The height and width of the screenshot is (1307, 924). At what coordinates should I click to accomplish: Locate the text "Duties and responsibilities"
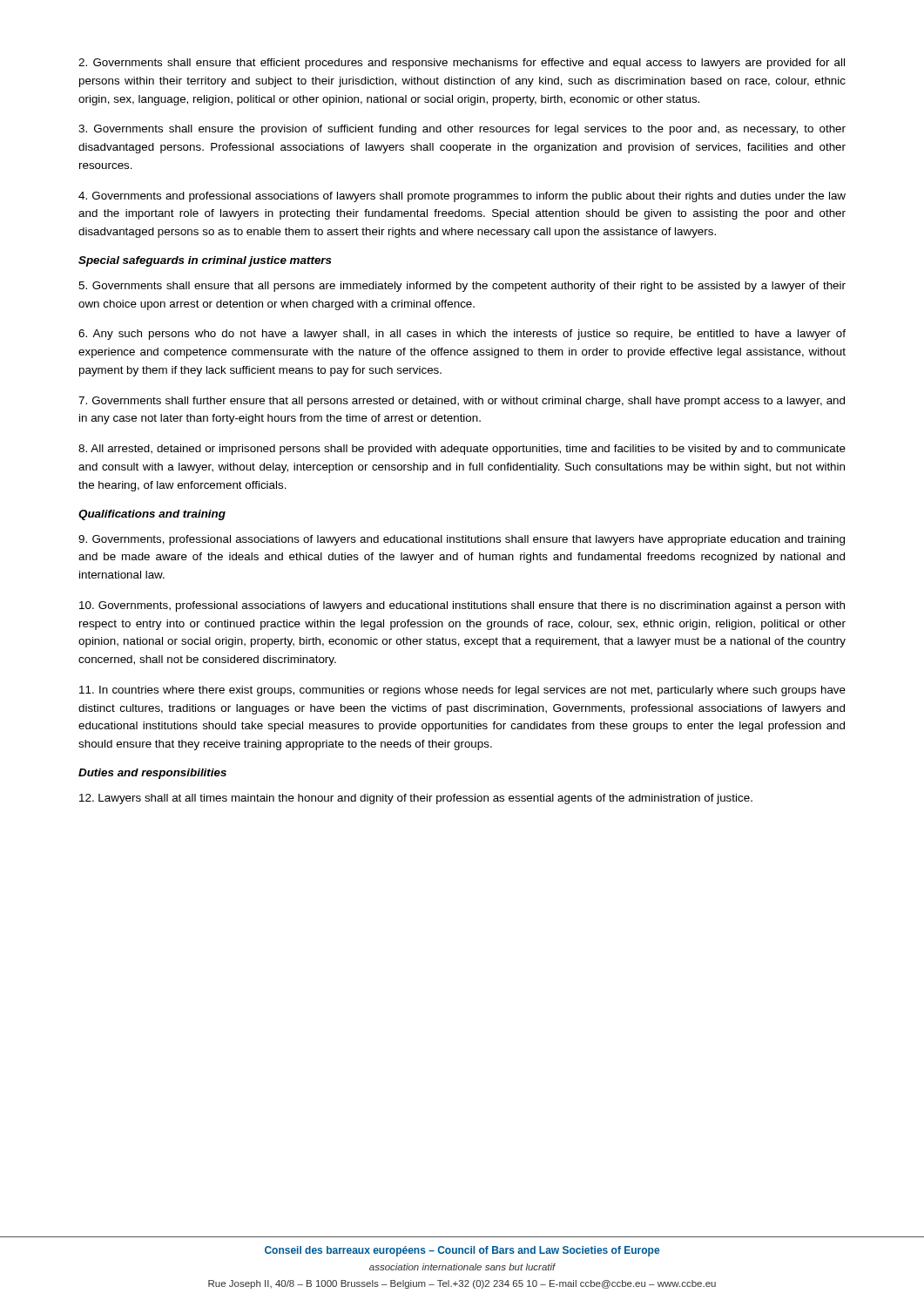point(153,772)
